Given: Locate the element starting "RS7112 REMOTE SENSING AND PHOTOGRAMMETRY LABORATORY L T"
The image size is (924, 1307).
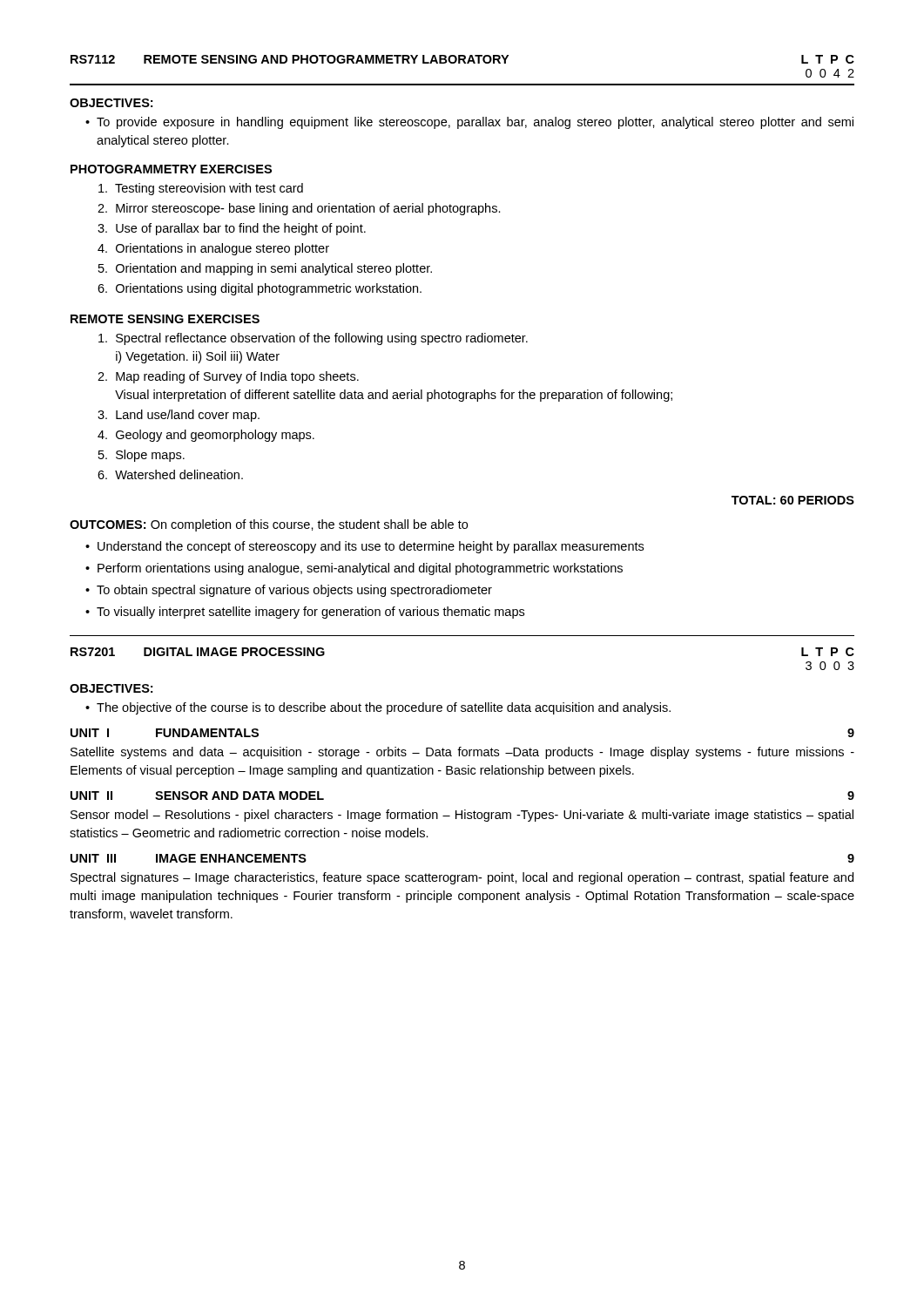Looking at the screenshot, I should click(x=462, y=66).
